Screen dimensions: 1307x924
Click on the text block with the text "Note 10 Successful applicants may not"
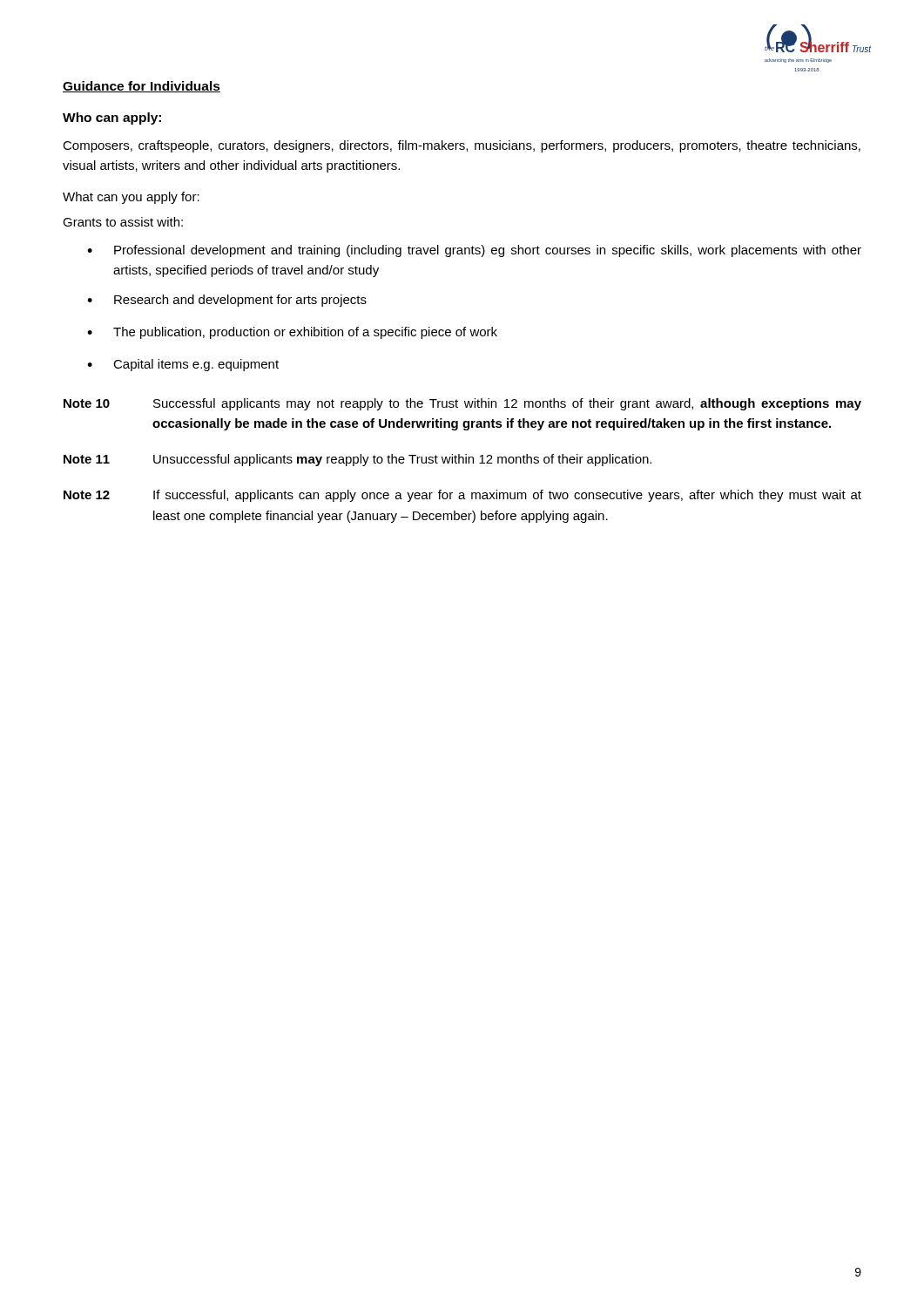[462, 413]
